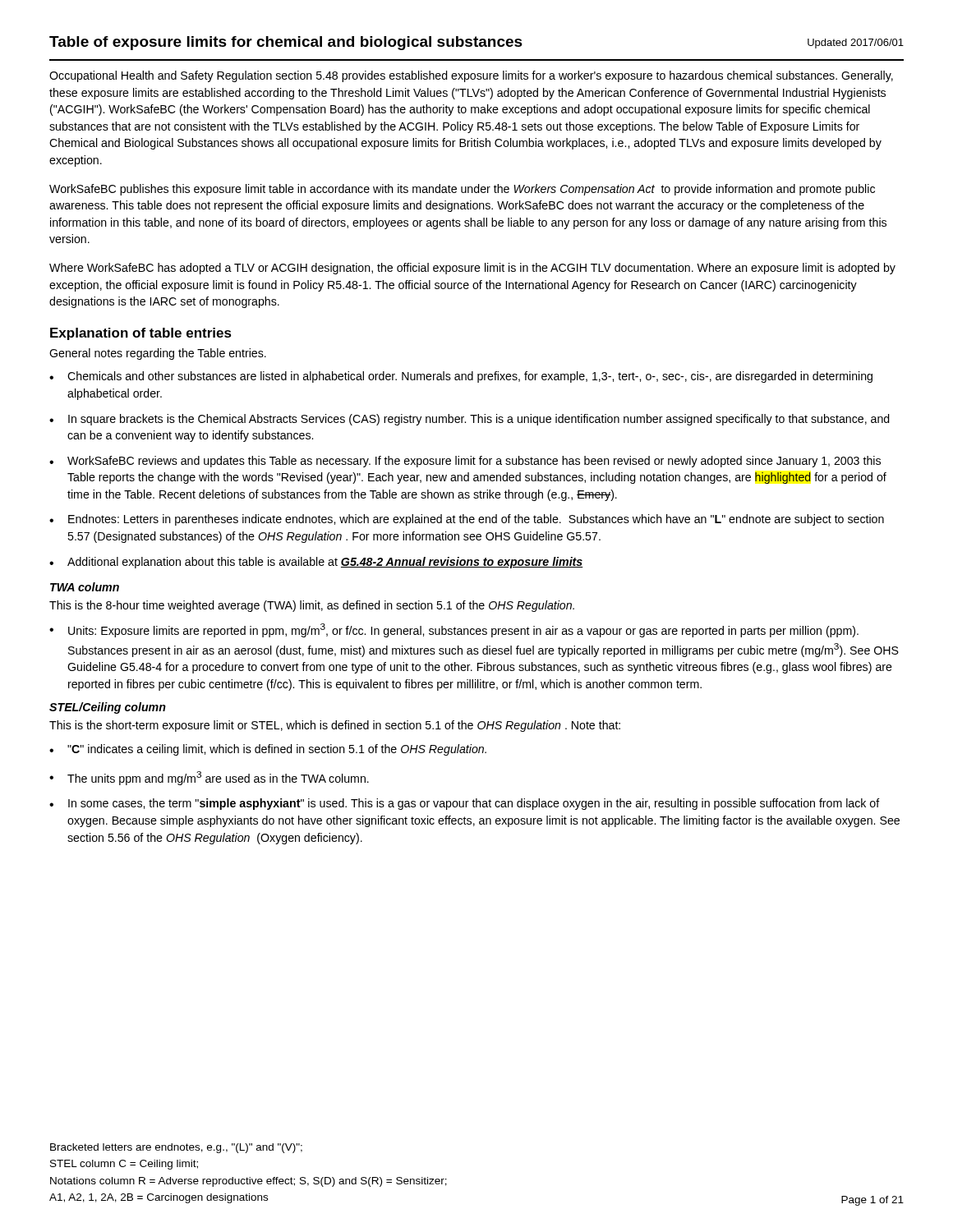Locate the block of text that opens with "This is the short-term exposure"
This screenshot has height=1232, width=953.
pos(335,725)
